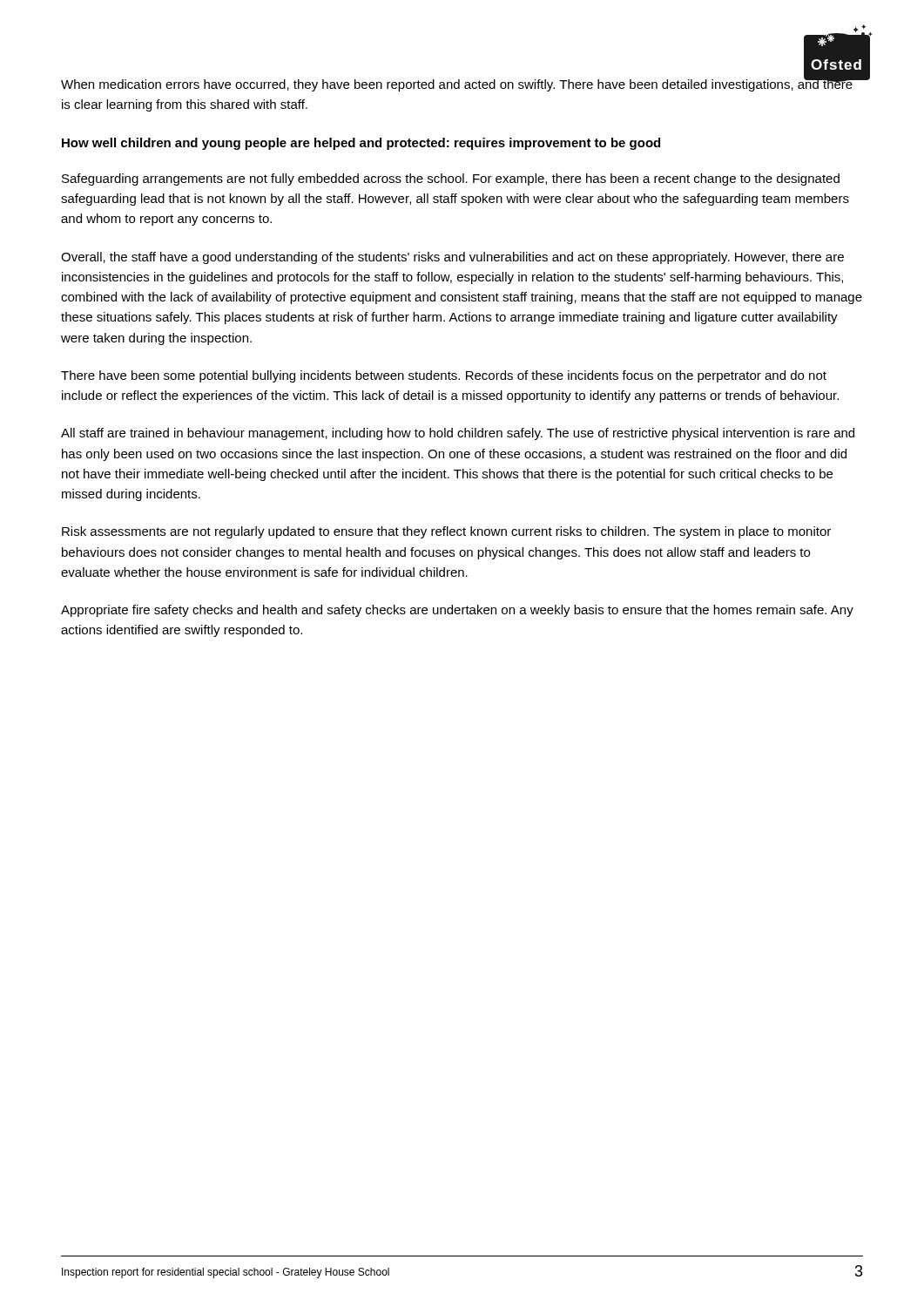
Task: Locate the block starting "There have been some potential bullying"
Action: [450, 385]
